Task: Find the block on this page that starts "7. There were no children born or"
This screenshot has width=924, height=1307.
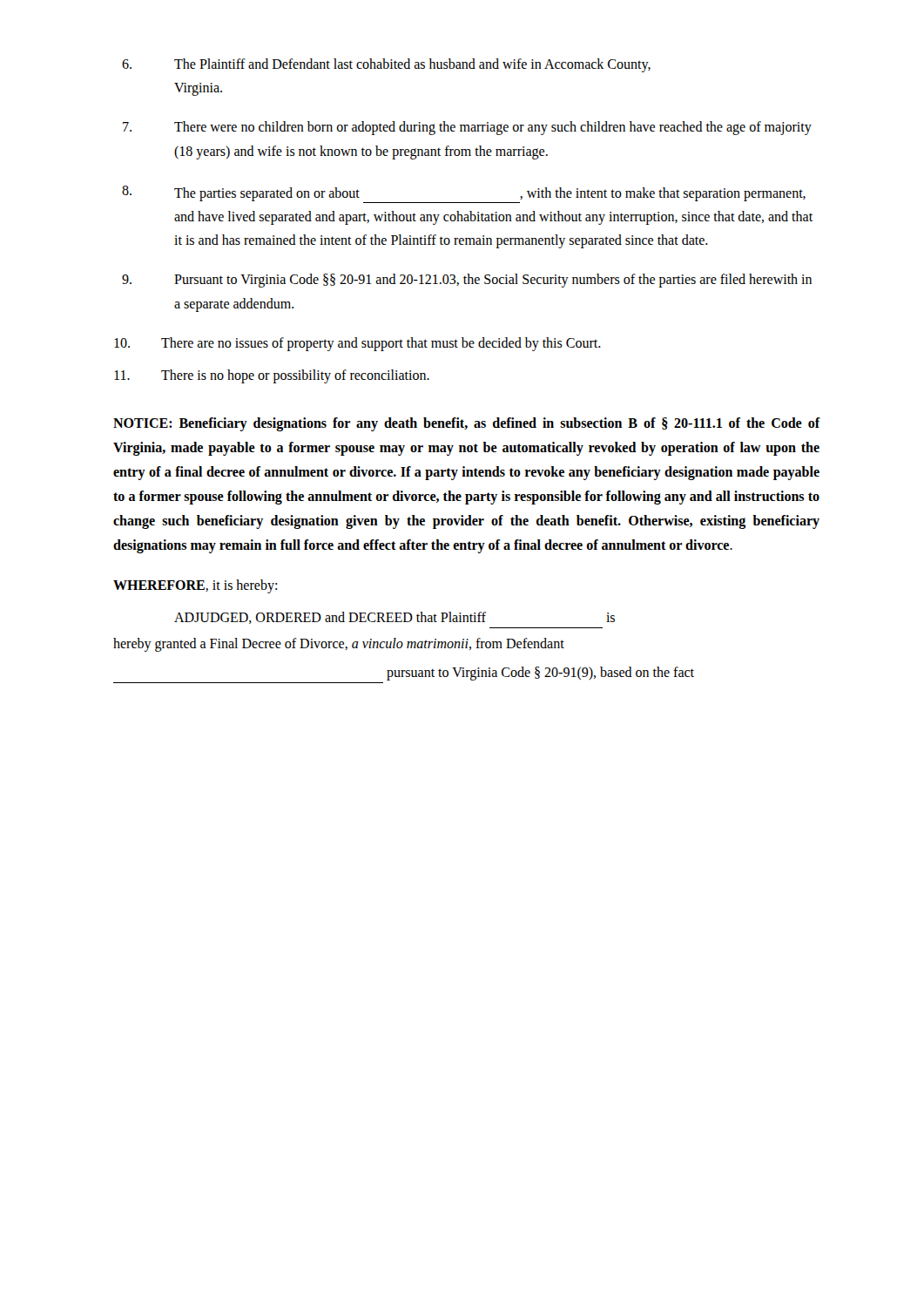Action: (x=466, y=139)
